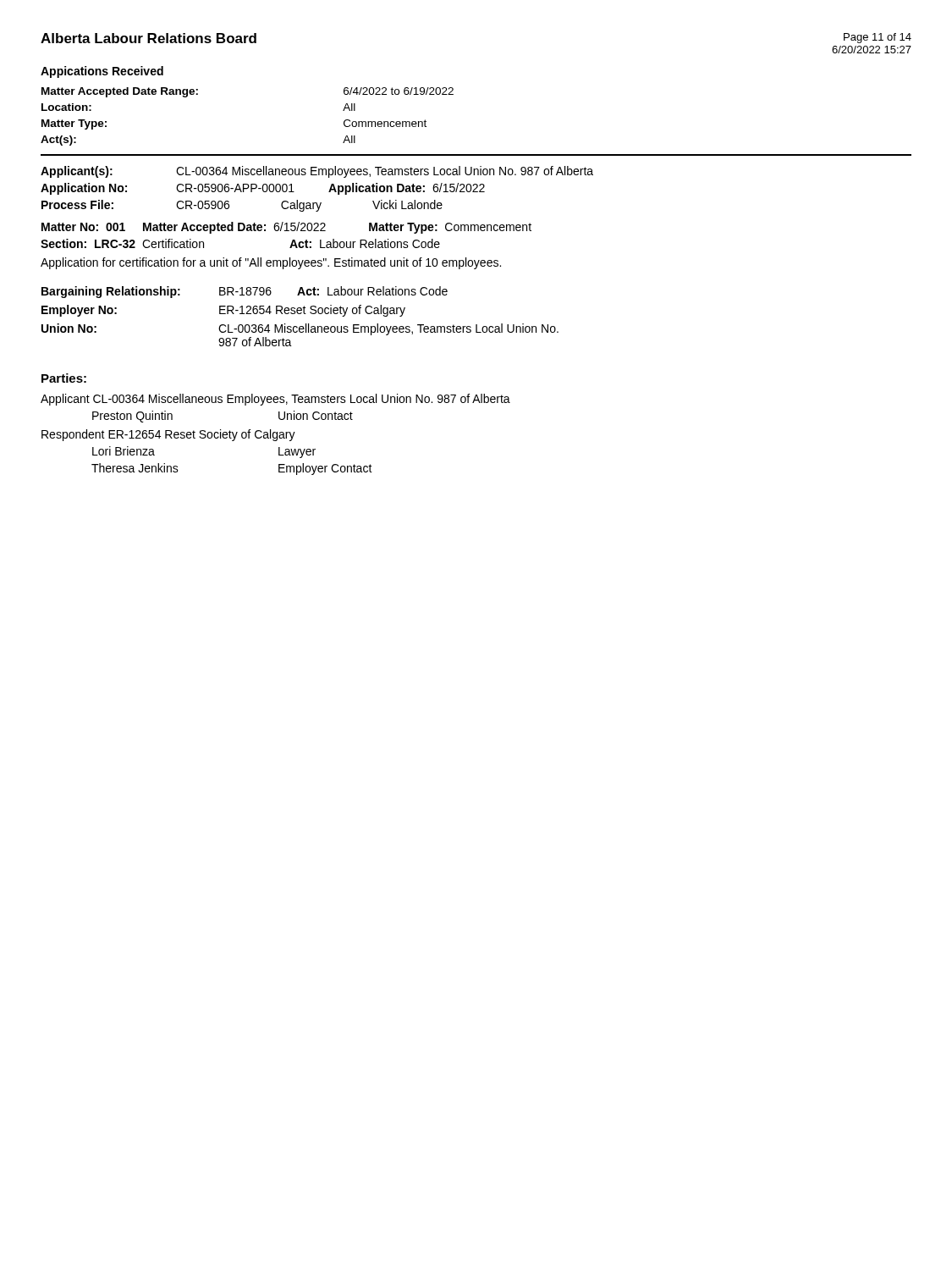The width and height of the screenshot is (952, 1270).
Task: Locate the text block with the text "Union No: CL-00364 Miscellaneous Employees, Teamsters Local Union"
Action: click(x=300, y=335)
